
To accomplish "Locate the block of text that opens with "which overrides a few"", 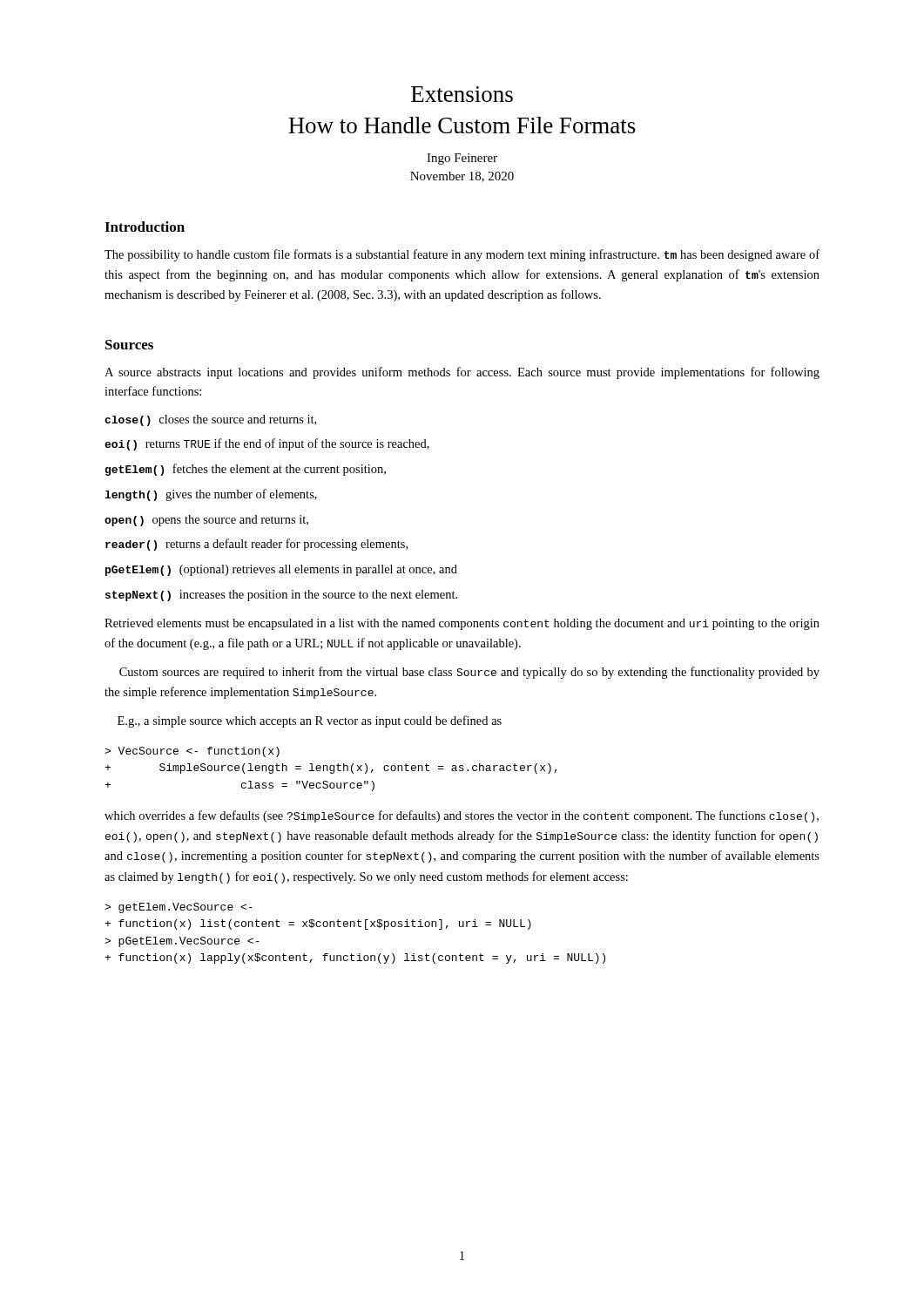I will click(x=462, y=846).
